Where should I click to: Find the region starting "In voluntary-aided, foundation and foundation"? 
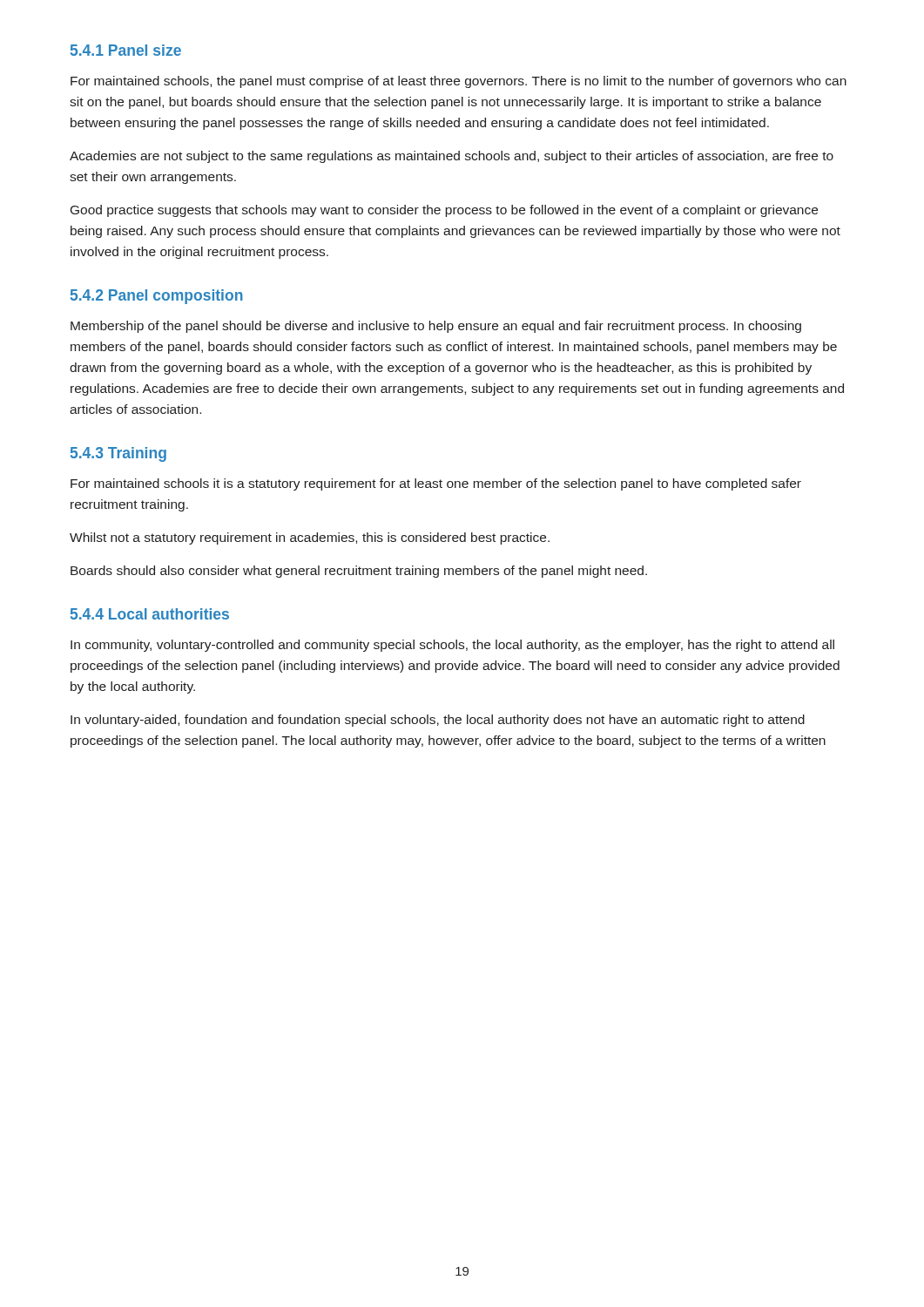pos(462,730)
